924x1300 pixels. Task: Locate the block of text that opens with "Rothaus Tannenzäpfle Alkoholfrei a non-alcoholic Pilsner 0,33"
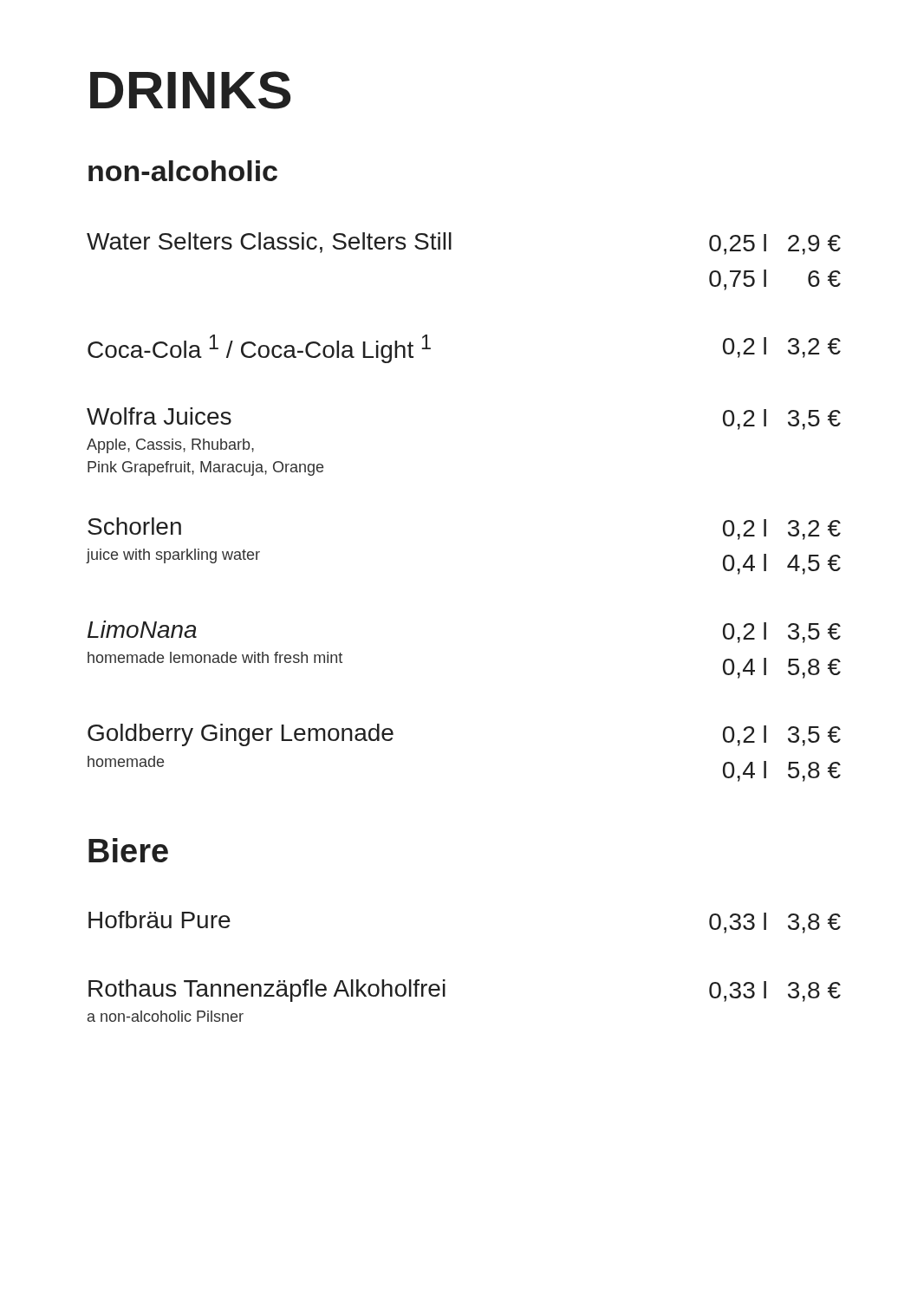coord(269,990)
